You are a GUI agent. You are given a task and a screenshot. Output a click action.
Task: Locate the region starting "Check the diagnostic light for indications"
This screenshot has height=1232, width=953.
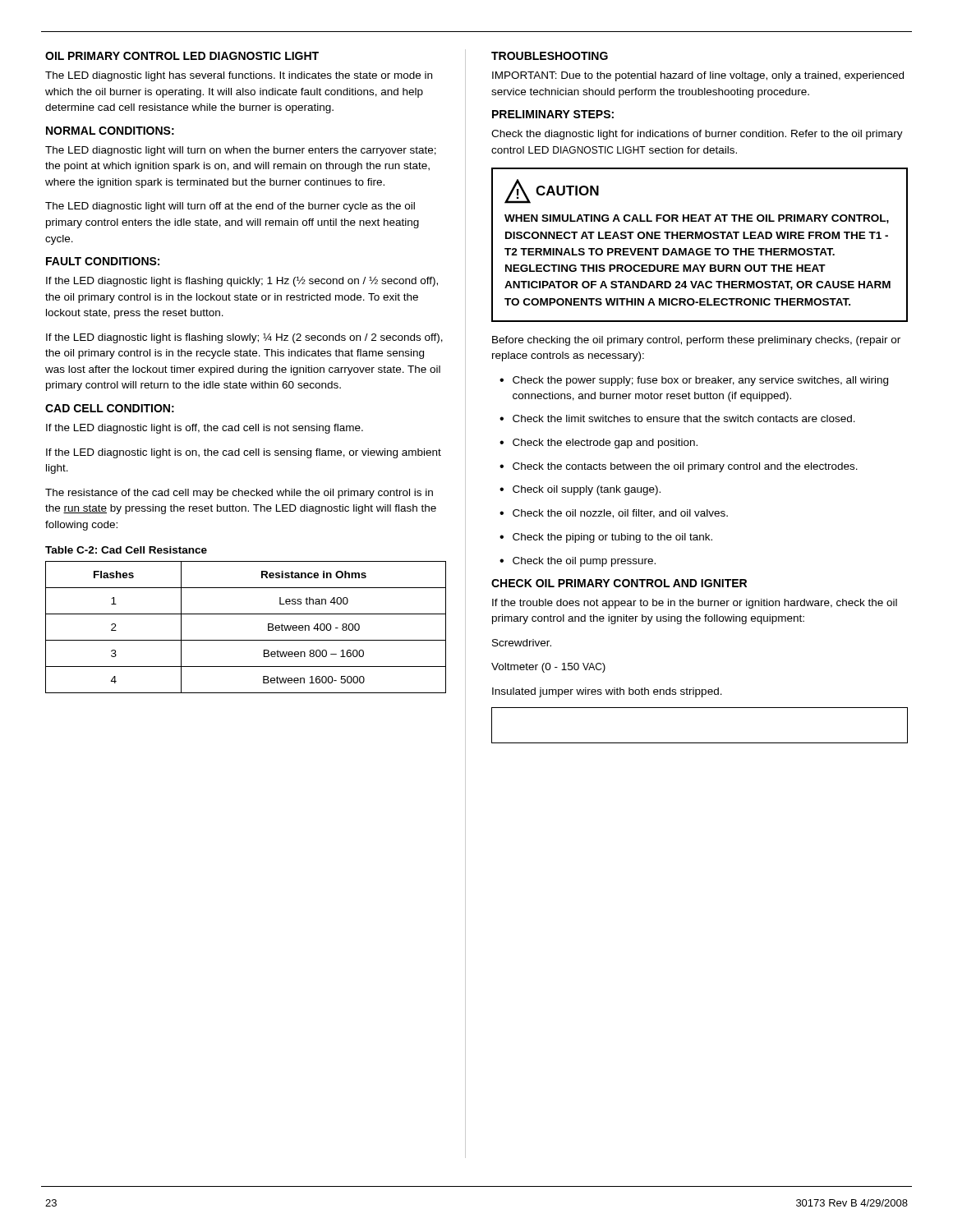click(700, 142)
